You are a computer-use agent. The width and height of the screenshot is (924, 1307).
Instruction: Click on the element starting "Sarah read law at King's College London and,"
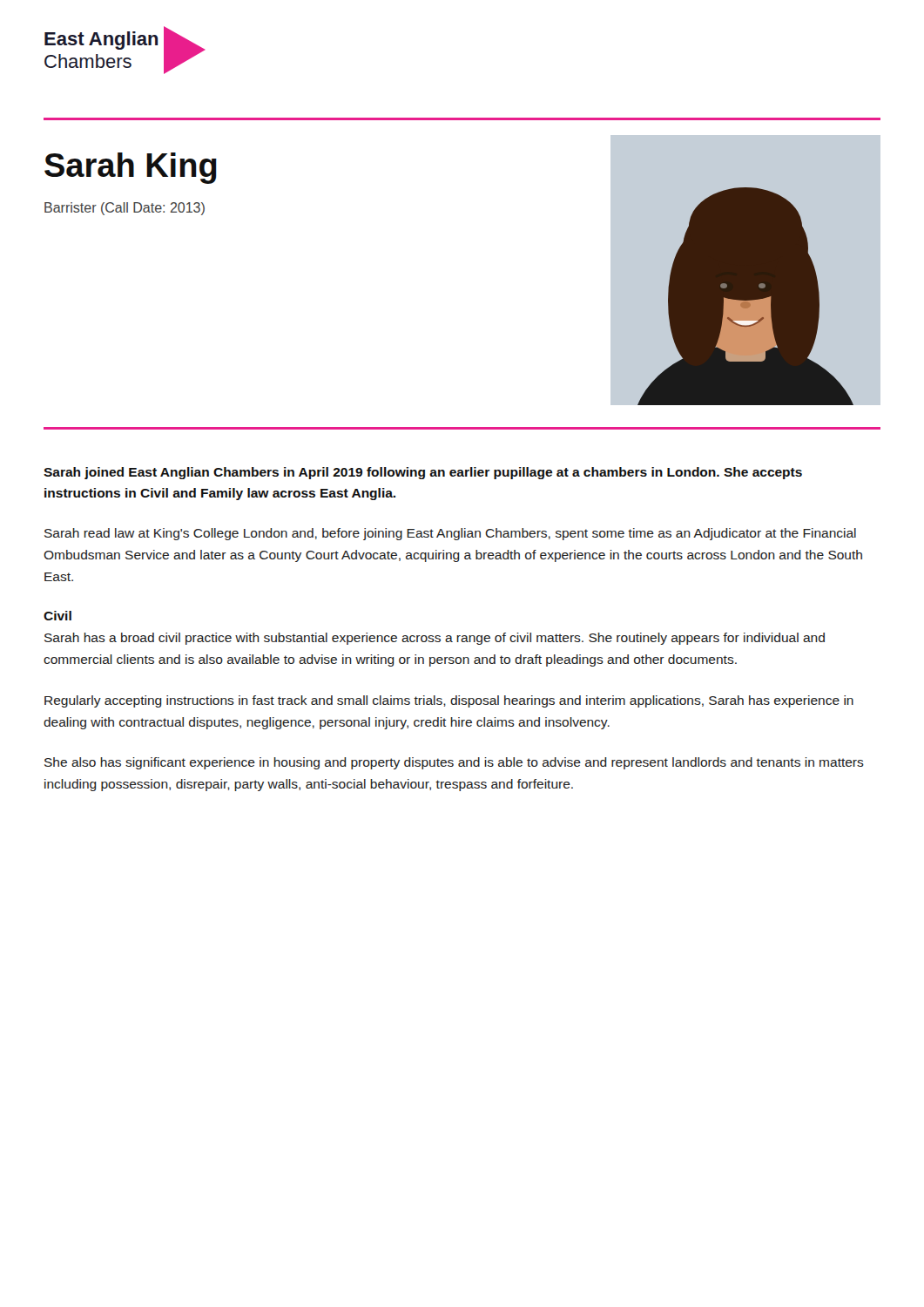462,555
